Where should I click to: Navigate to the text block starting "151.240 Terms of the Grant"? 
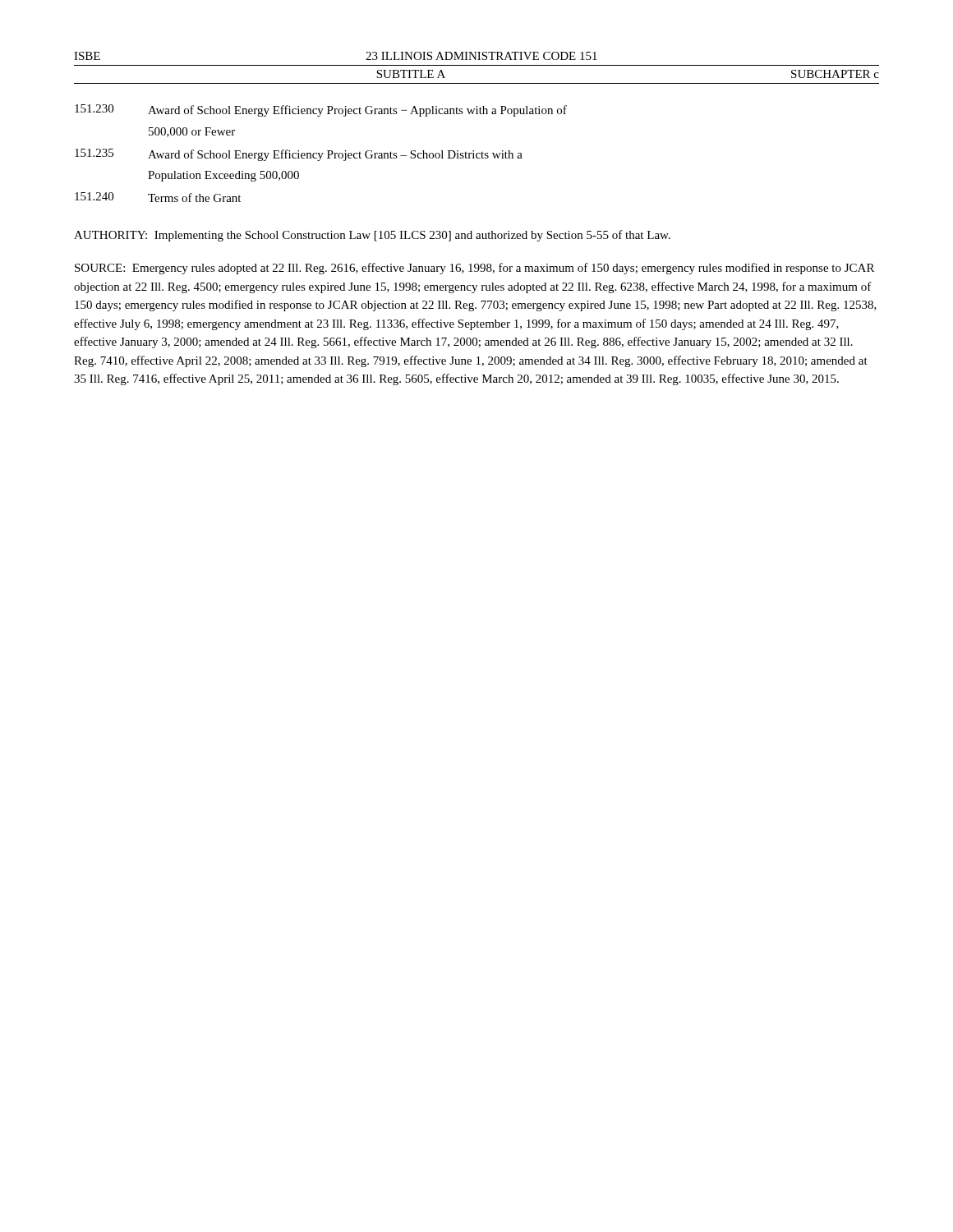158,197
